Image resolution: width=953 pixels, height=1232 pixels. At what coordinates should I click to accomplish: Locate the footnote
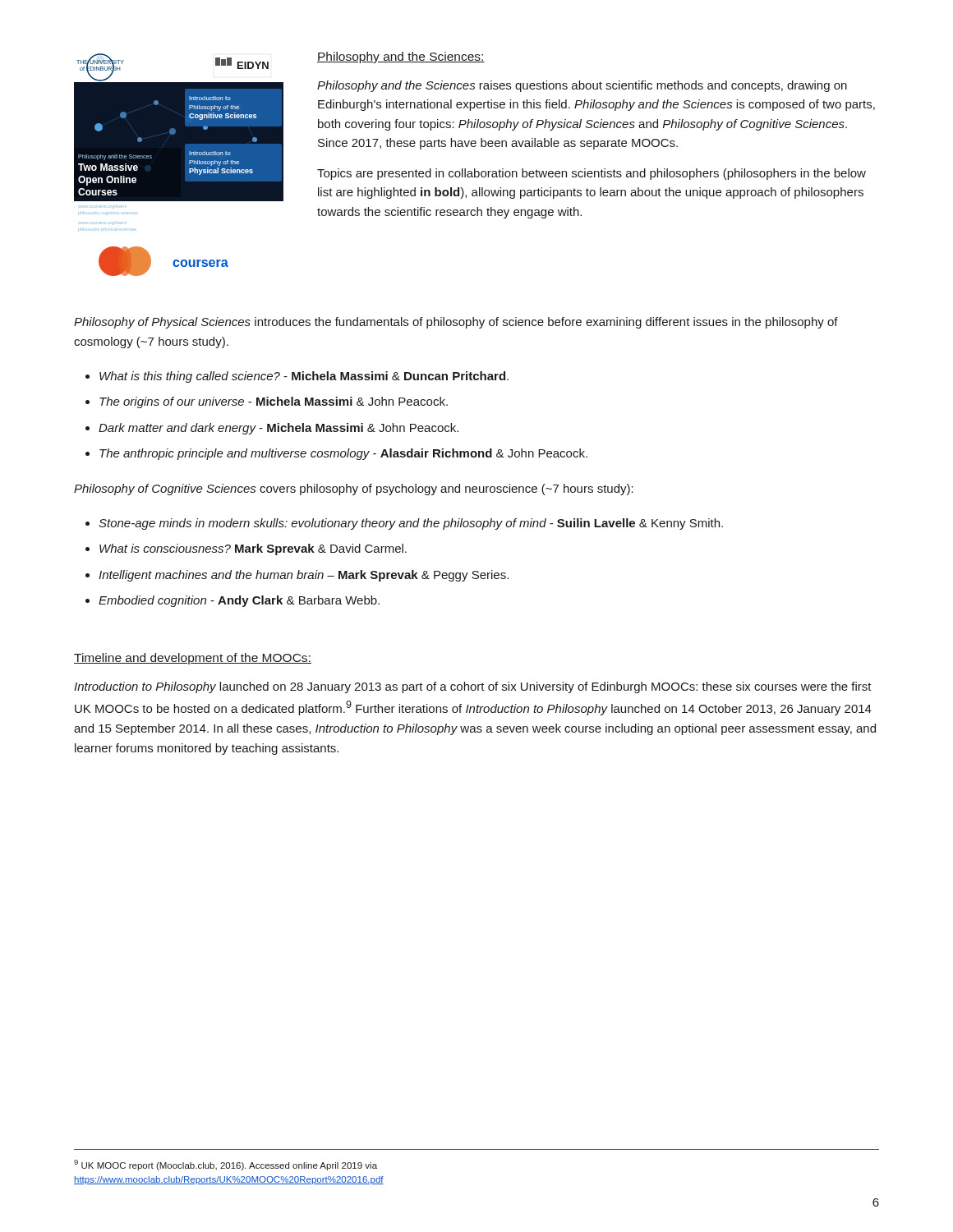click(476, 1171)
